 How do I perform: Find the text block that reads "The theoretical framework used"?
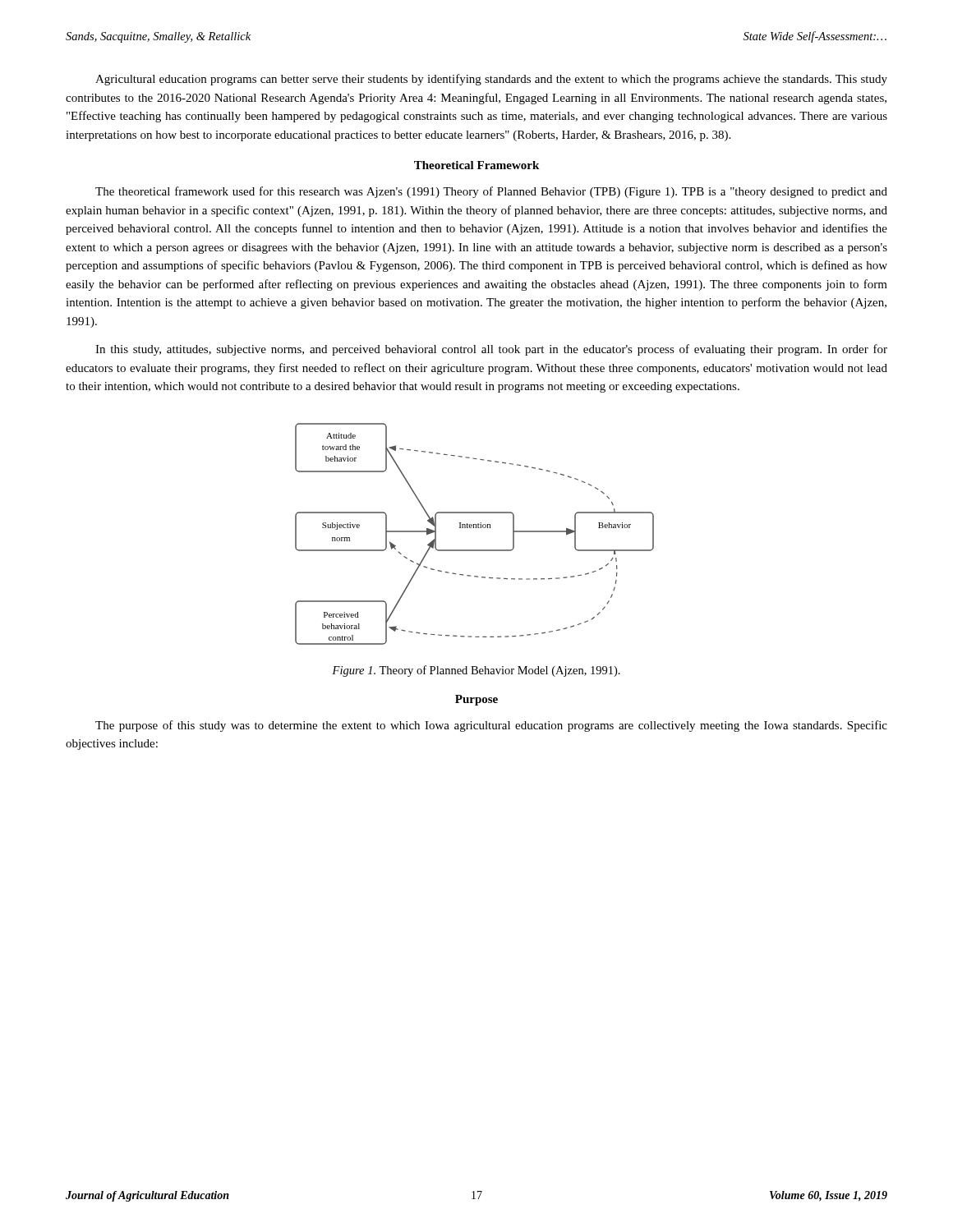click(x=476, y=256)
